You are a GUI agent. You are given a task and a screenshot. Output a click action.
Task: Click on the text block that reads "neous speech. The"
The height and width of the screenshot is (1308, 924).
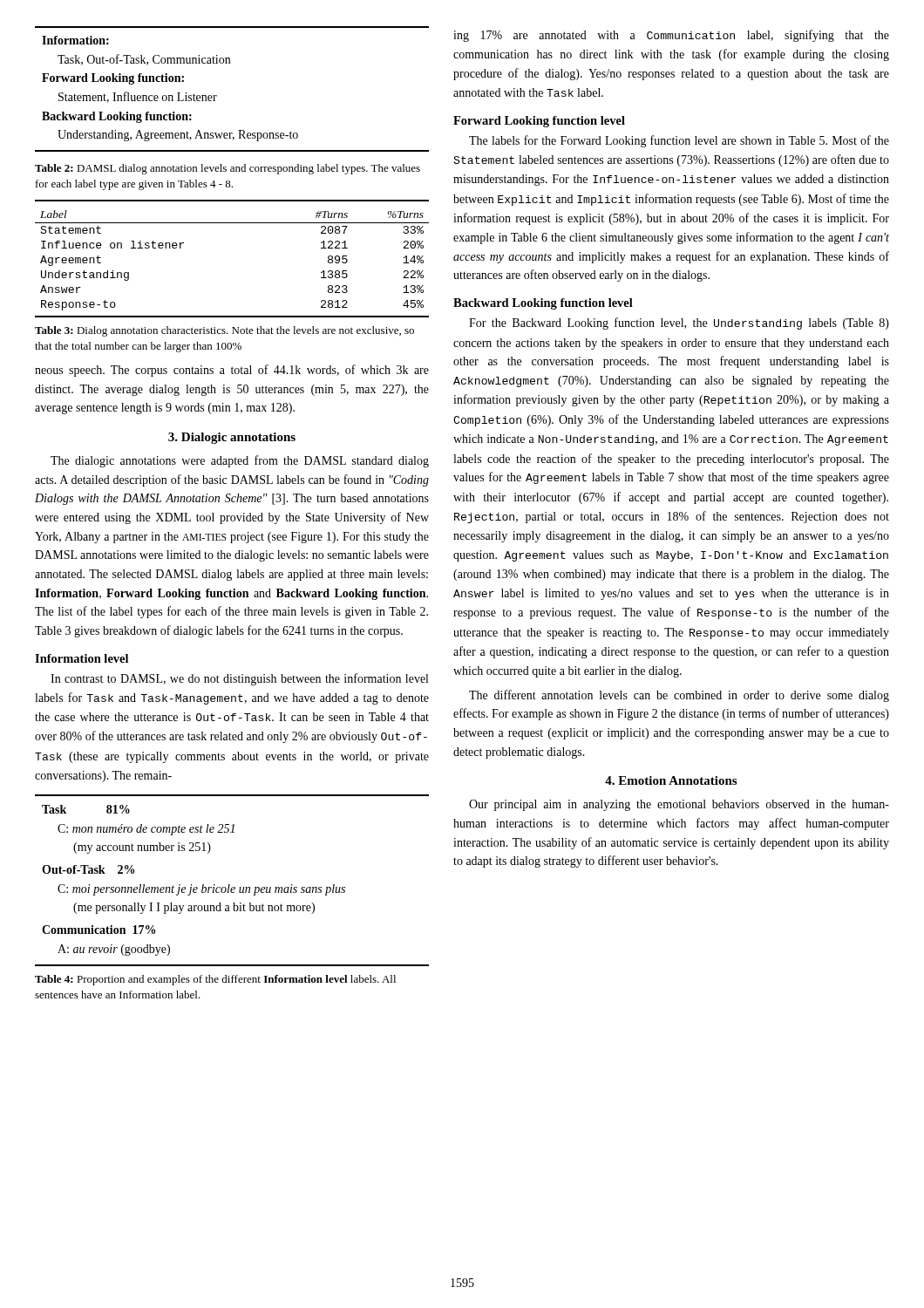coord(232,389)
